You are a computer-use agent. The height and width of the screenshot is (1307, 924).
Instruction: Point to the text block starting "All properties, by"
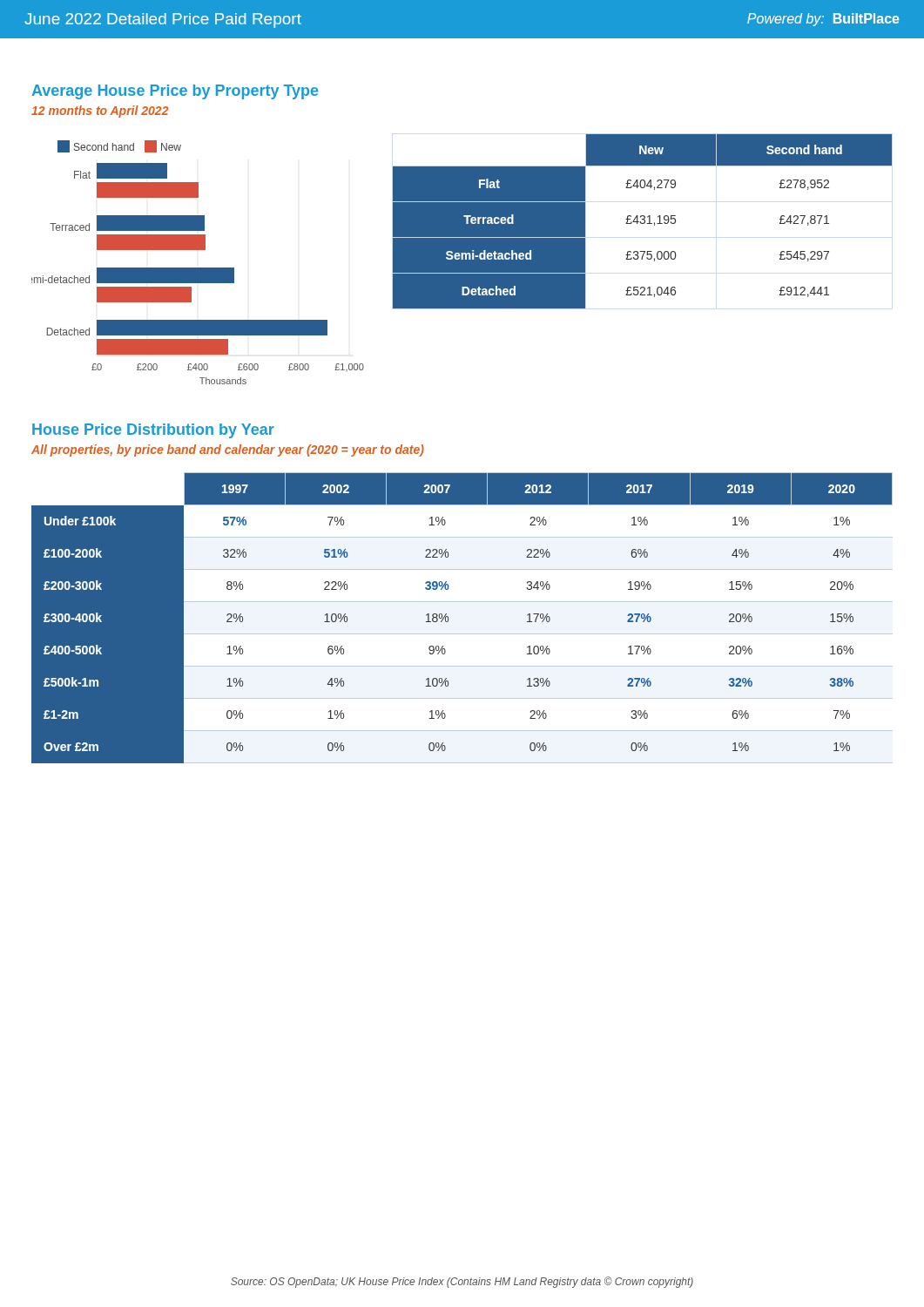tap(228, 450)
